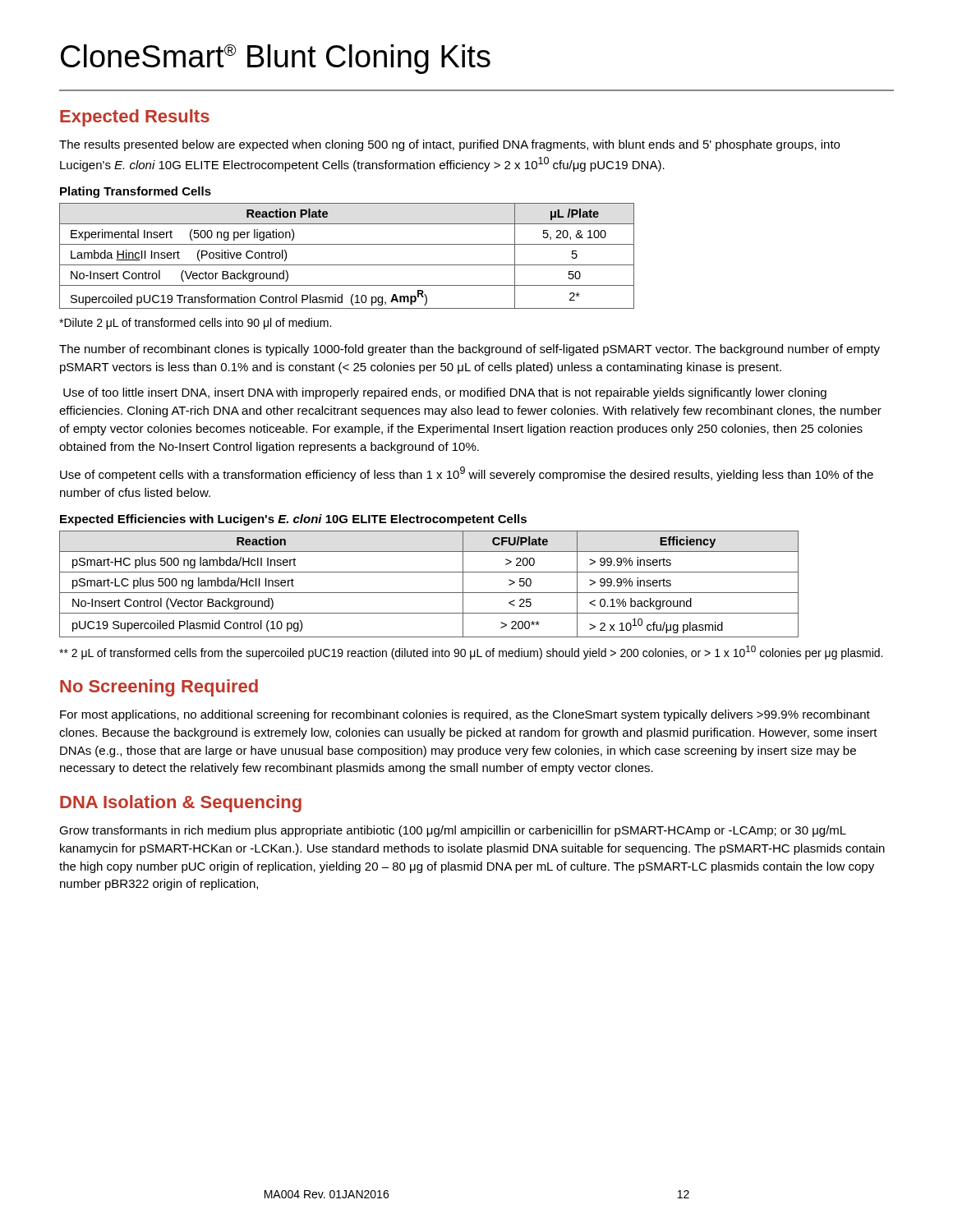Locate the text block starting "For most applications,"
The width and height of the screenshot is (953, 1232).
point(468,741)
